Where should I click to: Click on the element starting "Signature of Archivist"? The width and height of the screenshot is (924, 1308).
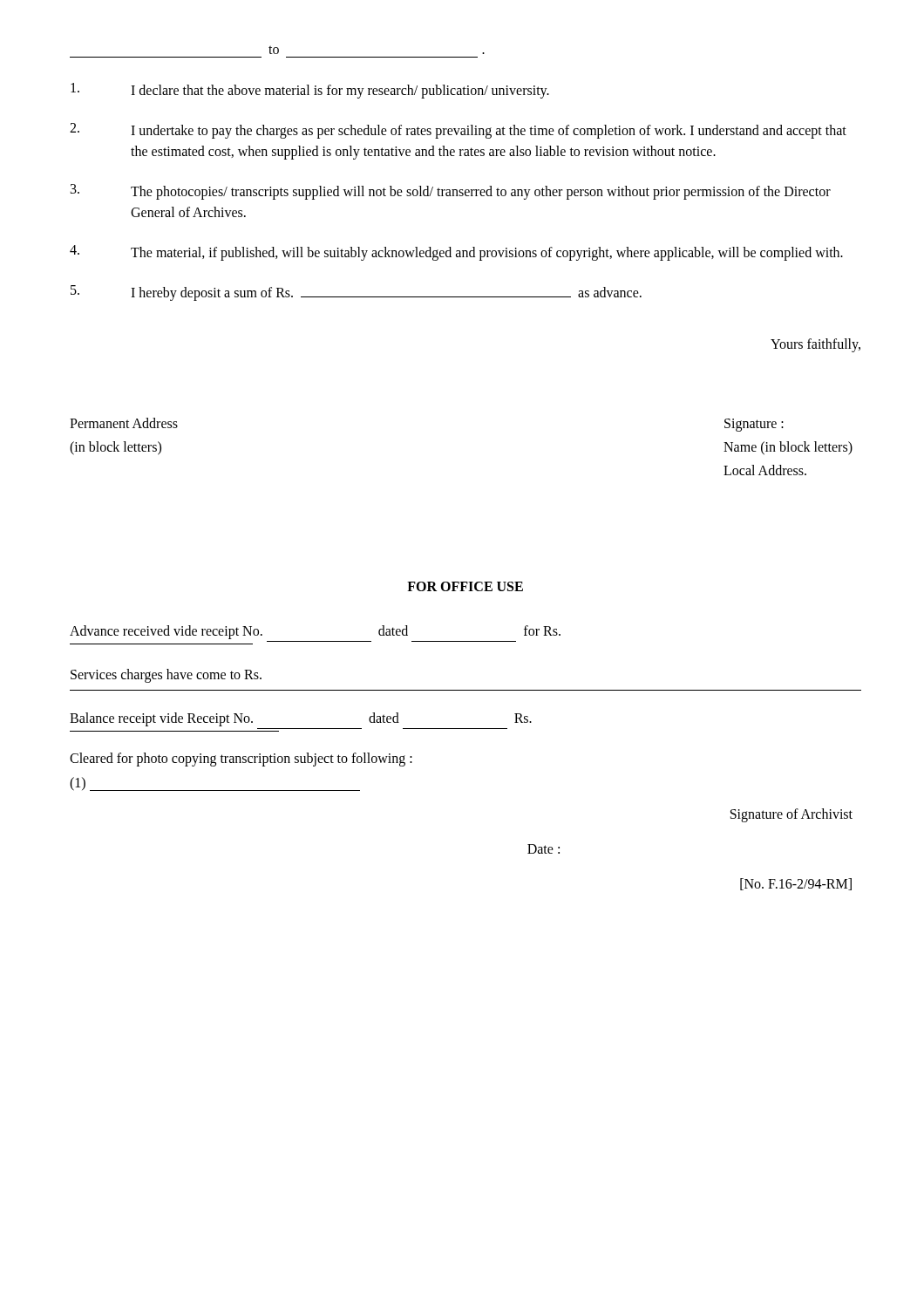(x=791, y=814)
